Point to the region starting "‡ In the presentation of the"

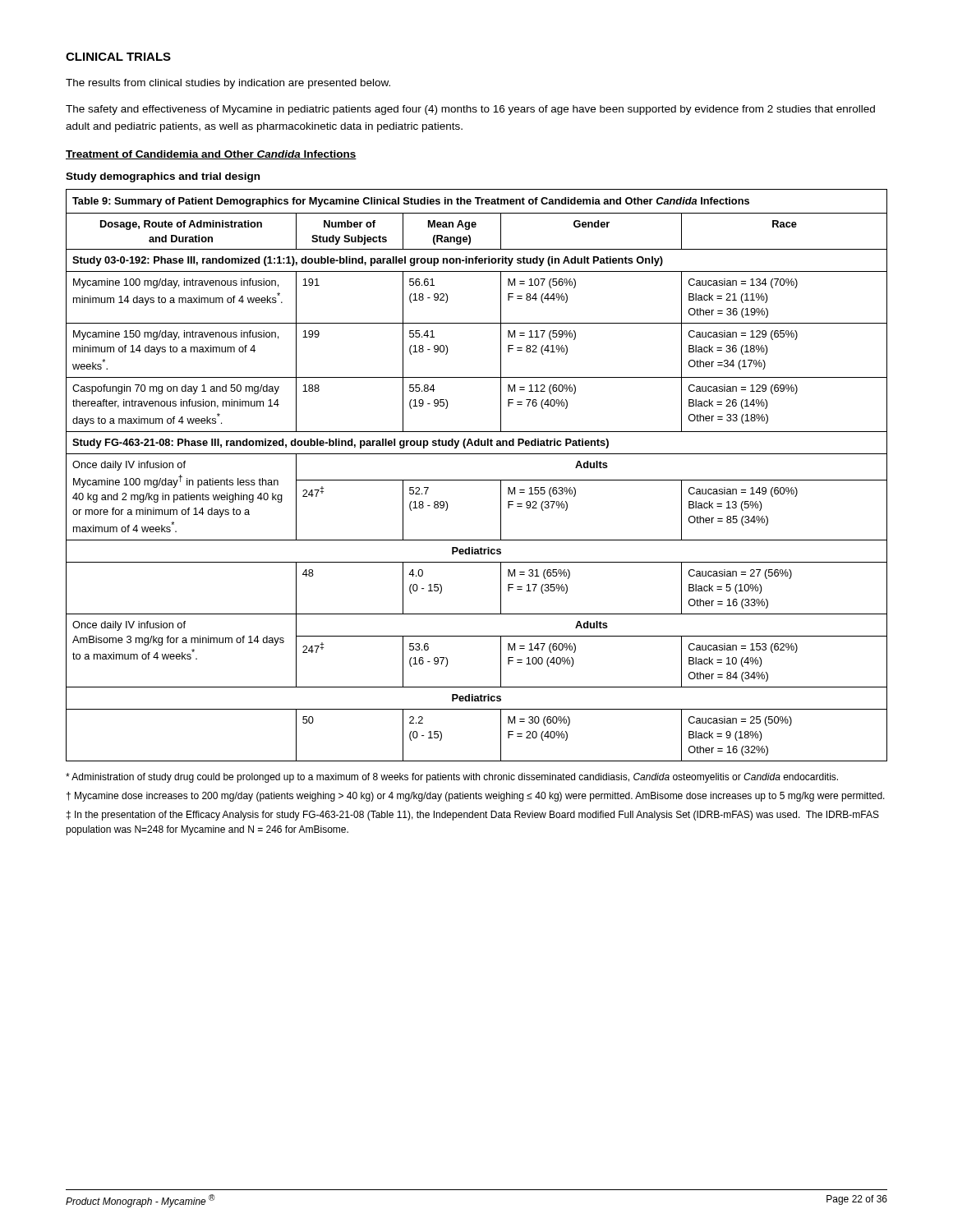pos(472,822)
